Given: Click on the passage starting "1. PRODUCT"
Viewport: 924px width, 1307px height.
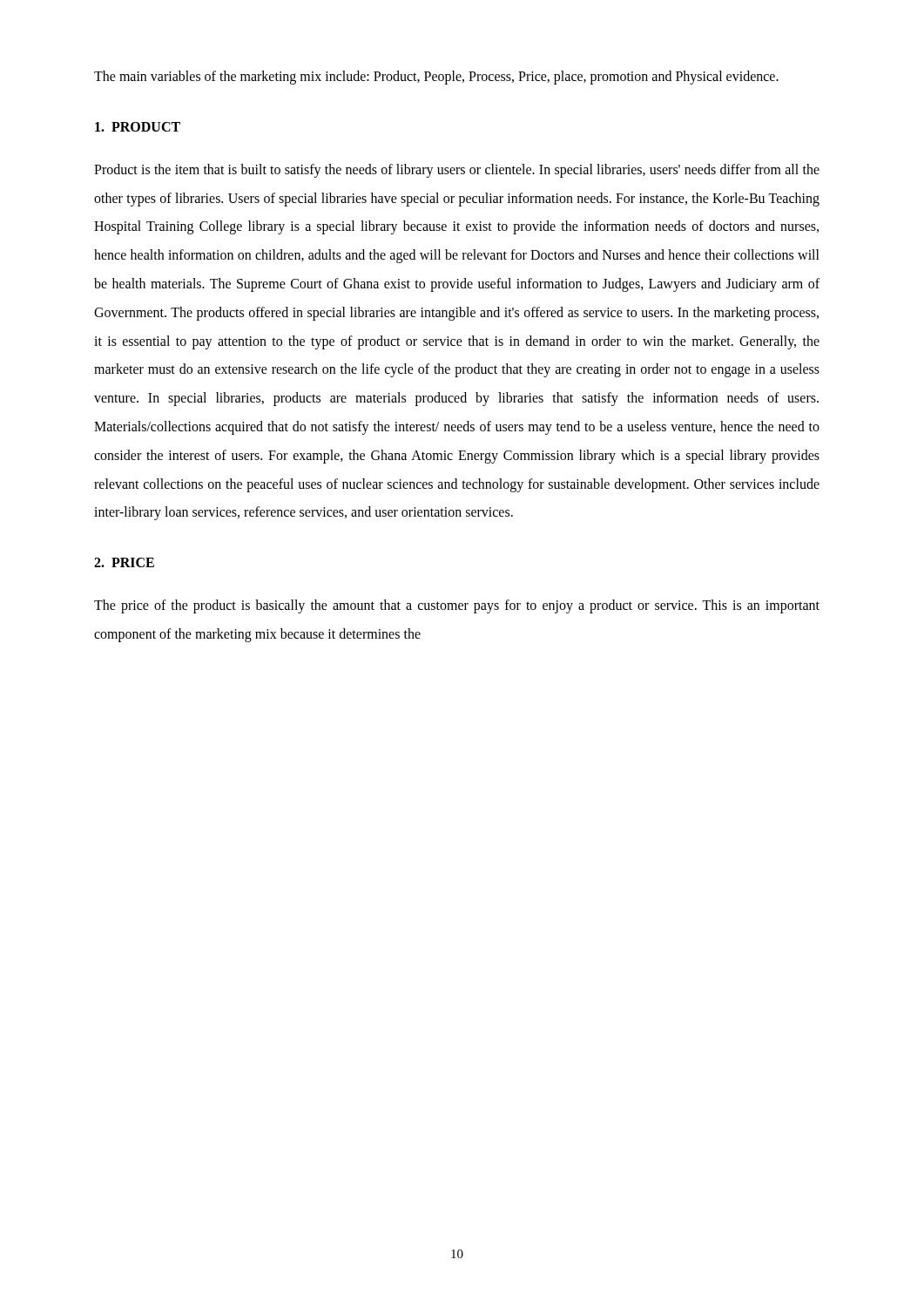Looking at the screenshot, I should click(x=137, y=127).
